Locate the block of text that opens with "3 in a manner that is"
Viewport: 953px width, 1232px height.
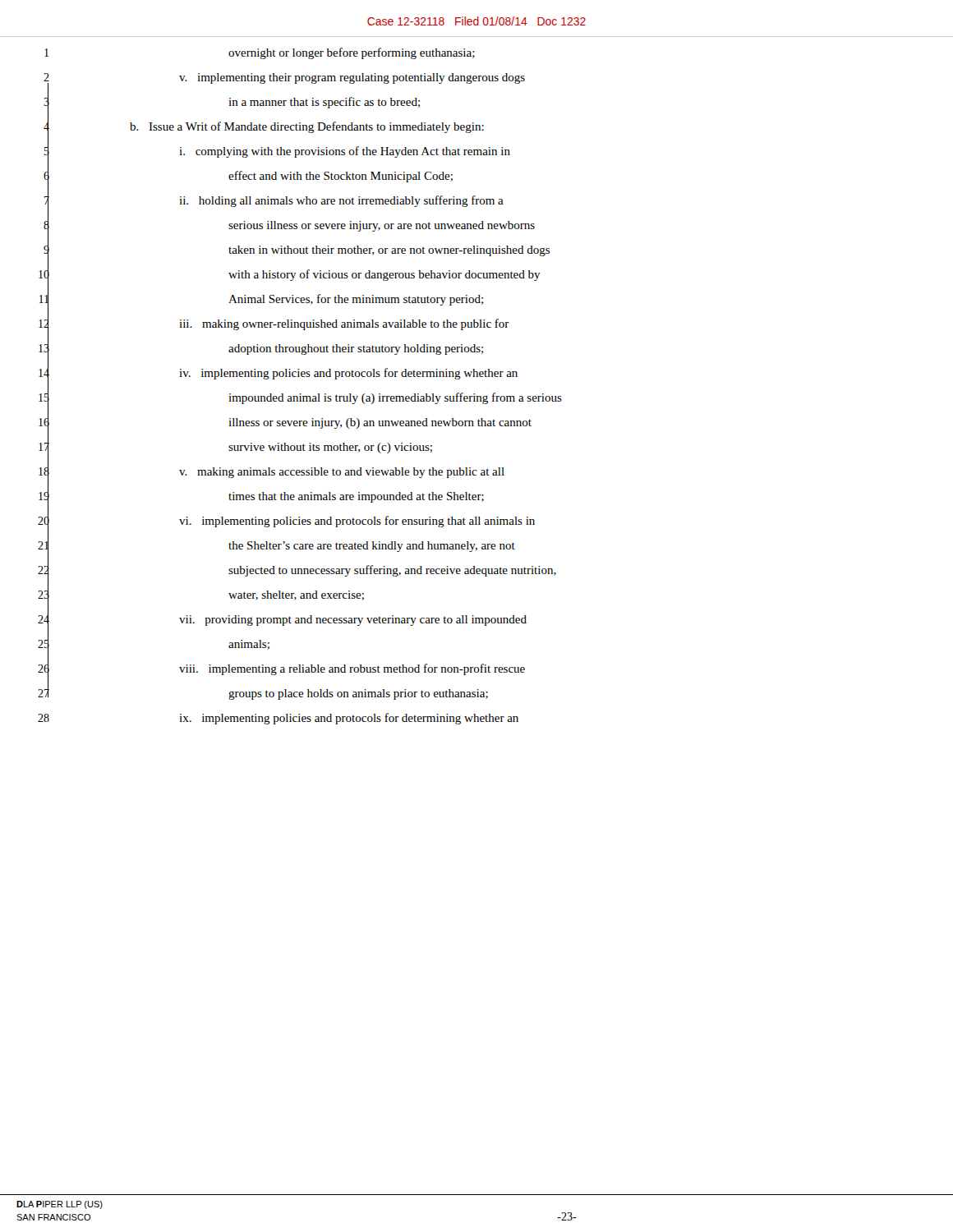[232, 101]
